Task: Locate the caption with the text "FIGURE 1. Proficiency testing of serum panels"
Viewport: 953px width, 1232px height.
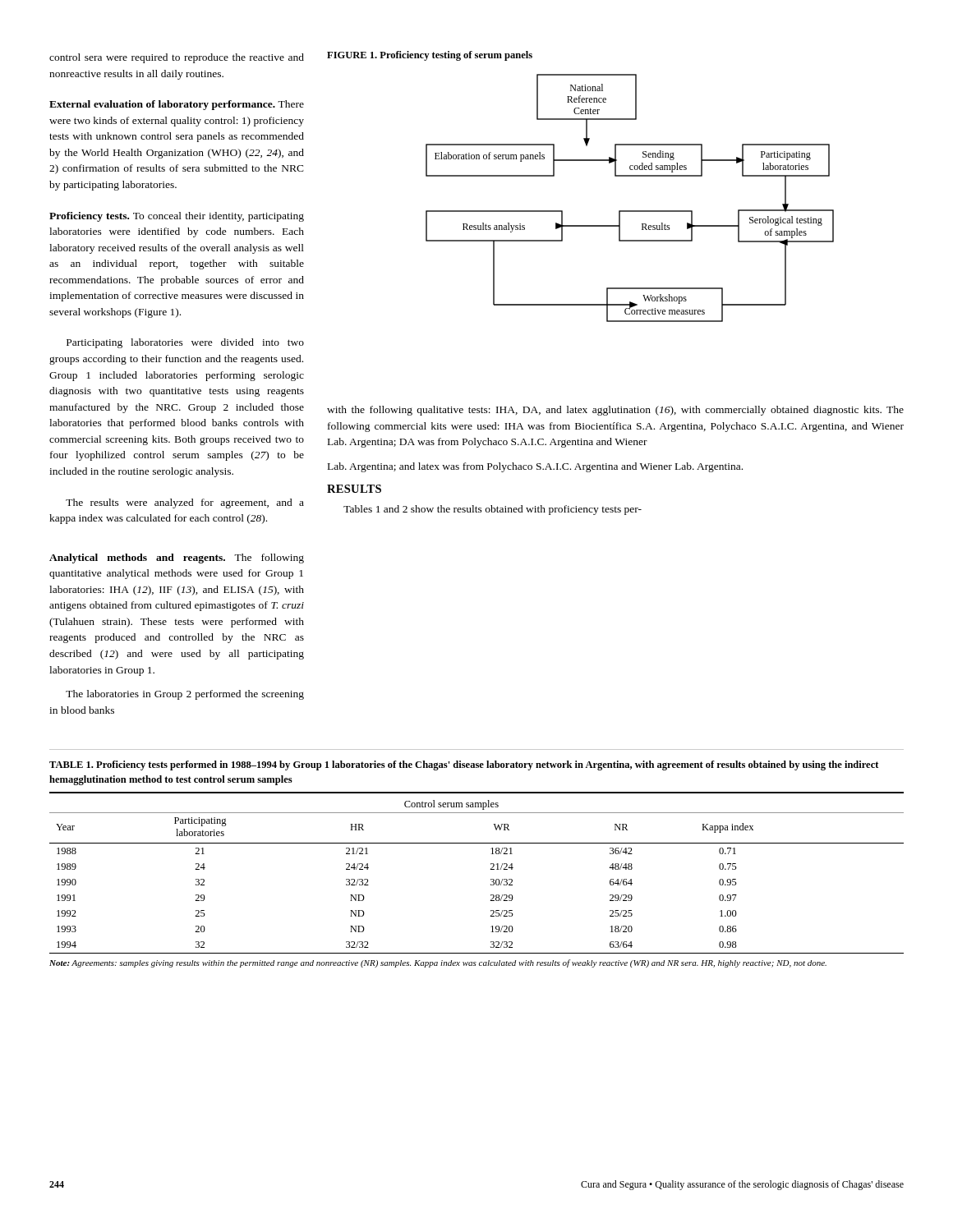Action: (x=430, y=55)
